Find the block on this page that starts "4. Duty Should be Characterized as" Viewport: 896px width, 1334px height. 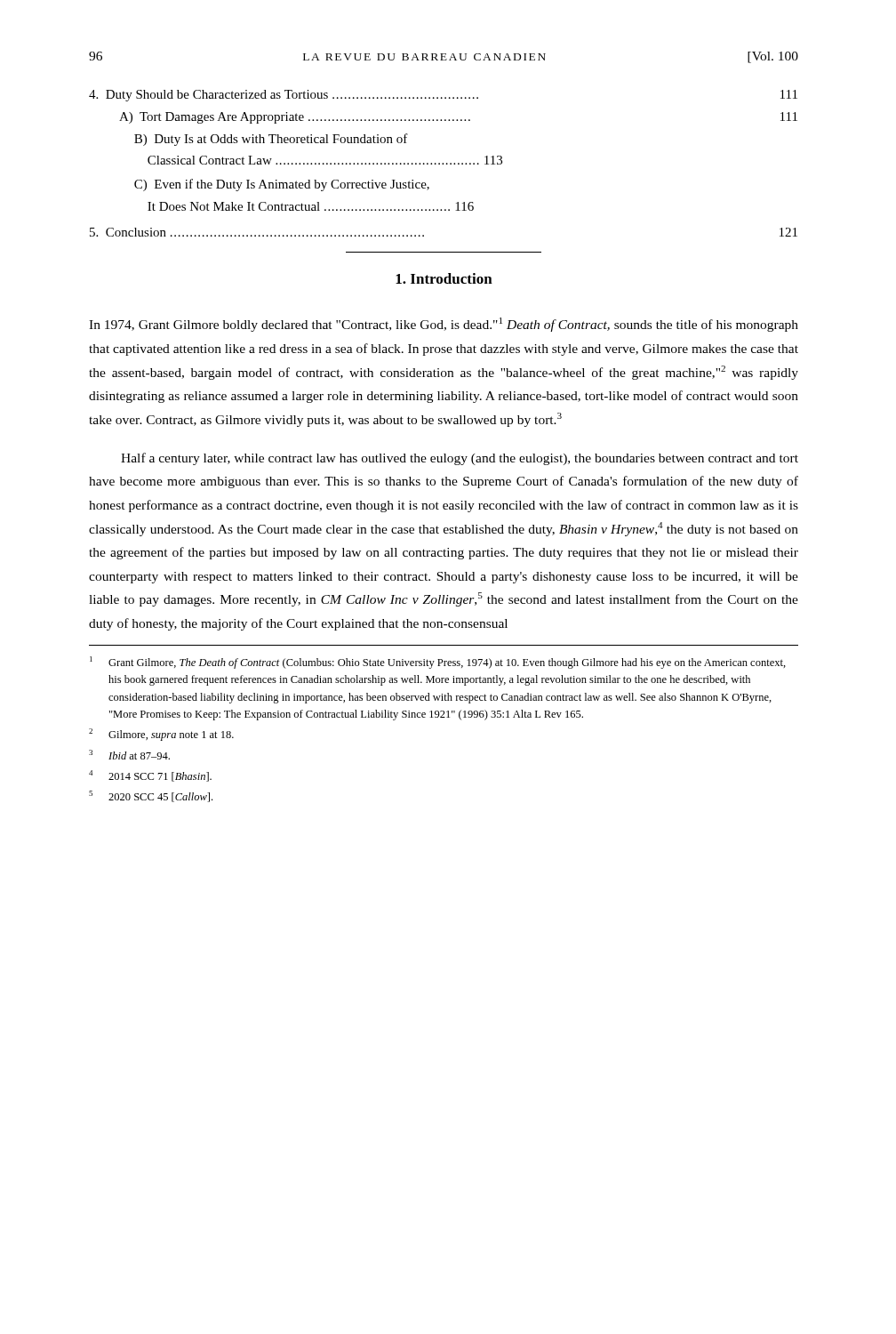(x=444, y=95)
